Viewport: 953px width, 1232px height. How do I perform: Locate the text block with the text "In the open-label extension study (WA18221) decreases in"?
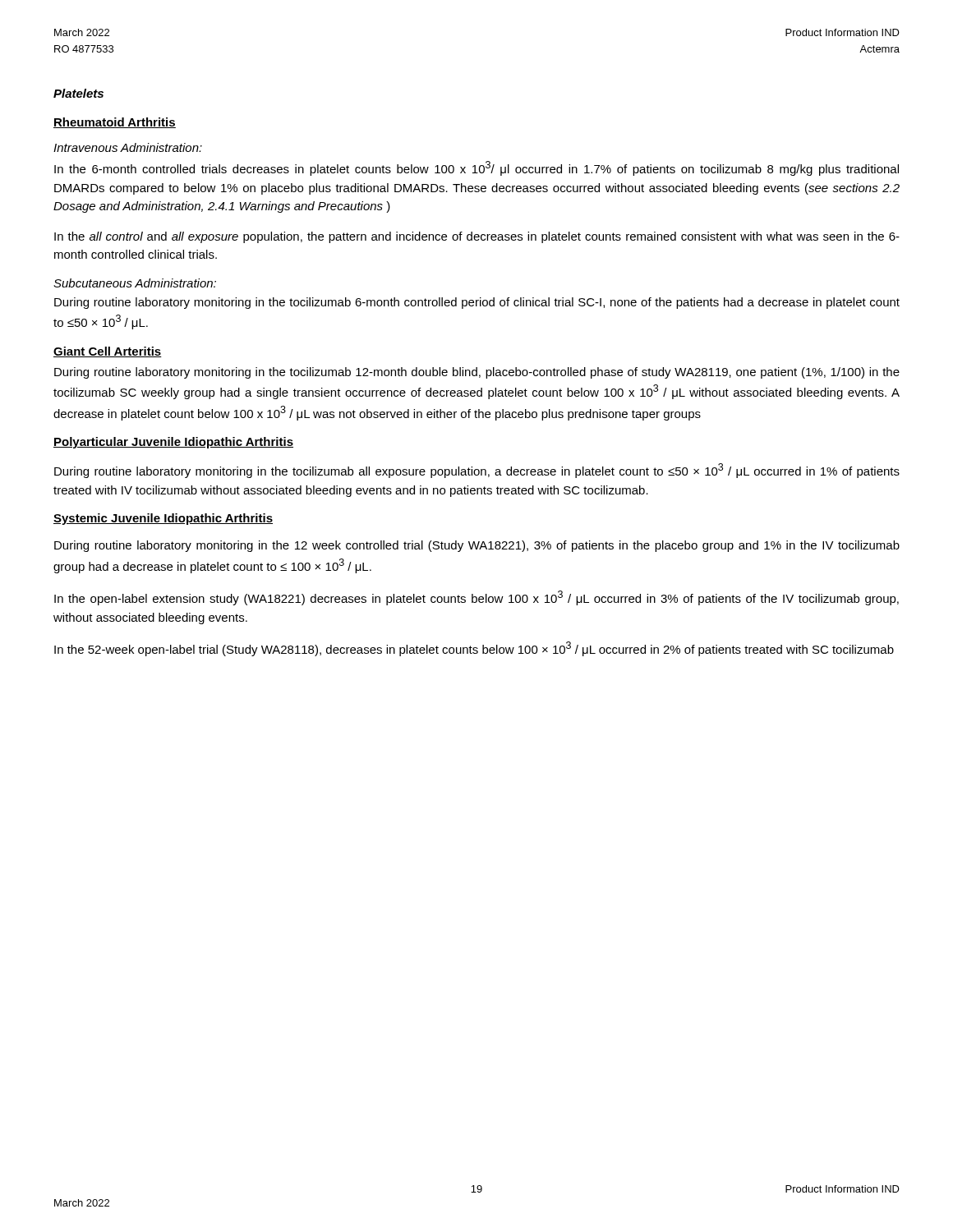pos(476,606)
